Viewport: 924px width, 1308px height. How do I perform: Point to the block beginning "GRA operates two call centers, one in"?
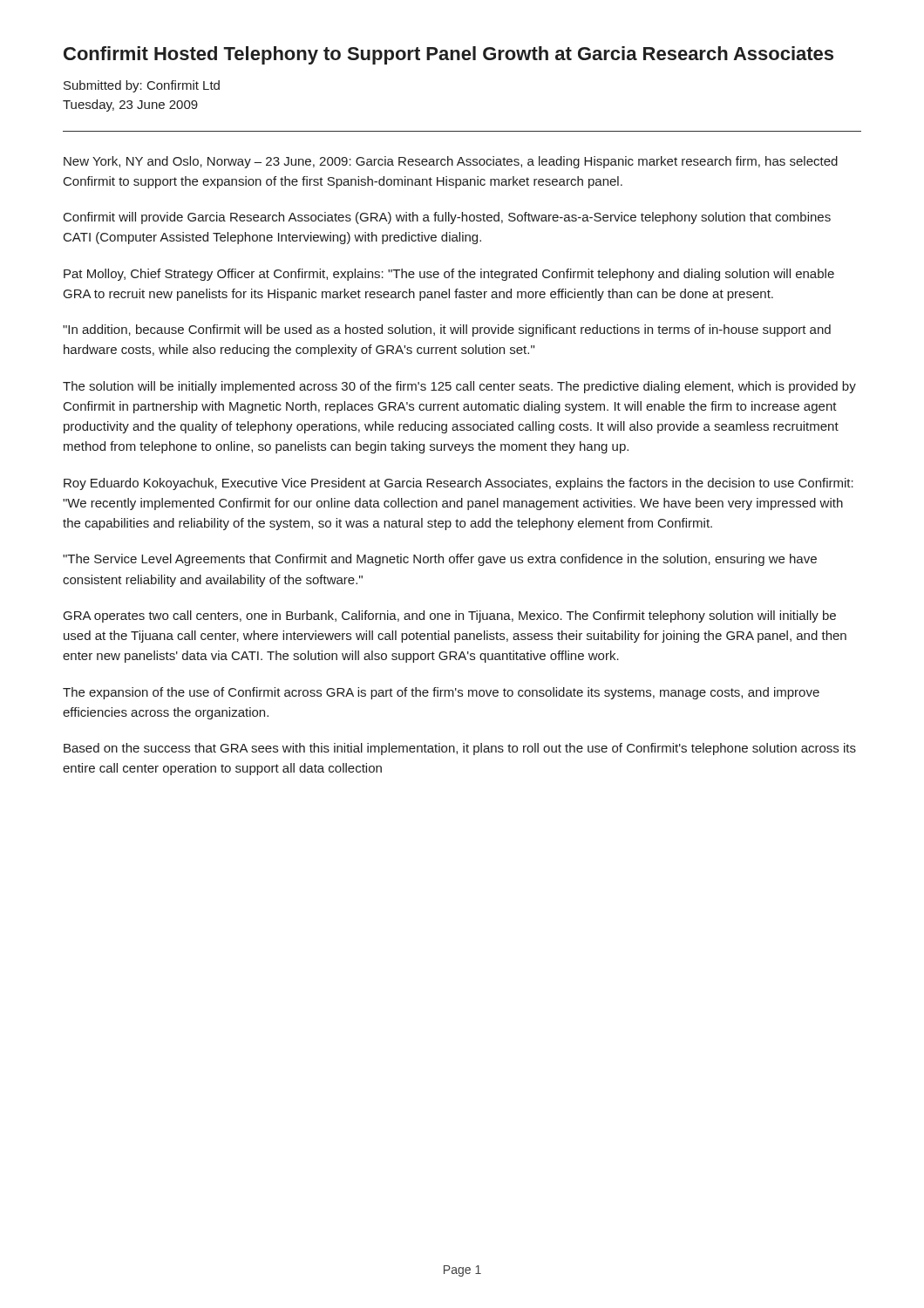coord(455,635)
